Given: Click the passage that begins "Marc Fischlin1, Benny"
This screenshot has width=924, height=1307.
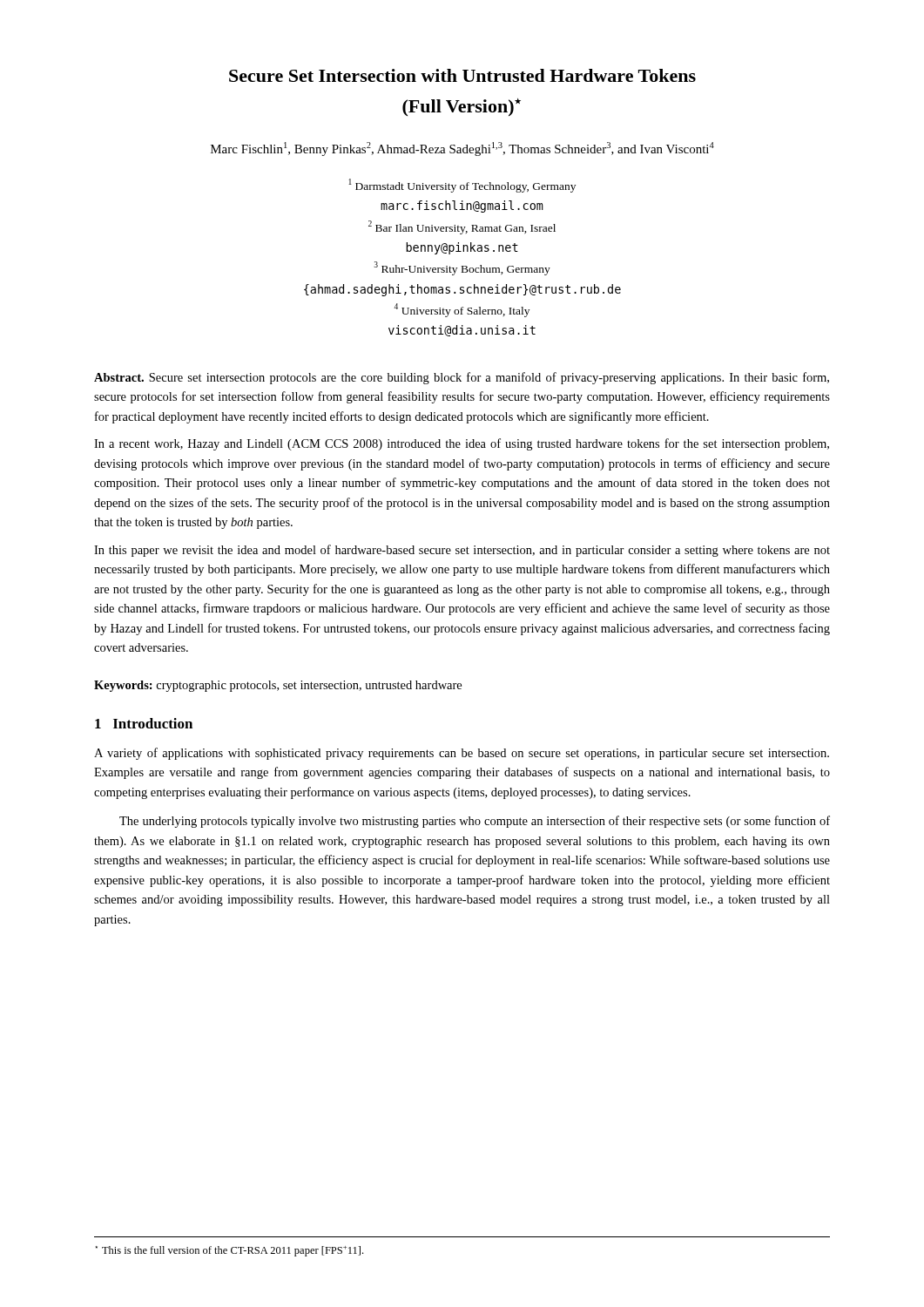Looking at the screenshot, I should 462,148.
